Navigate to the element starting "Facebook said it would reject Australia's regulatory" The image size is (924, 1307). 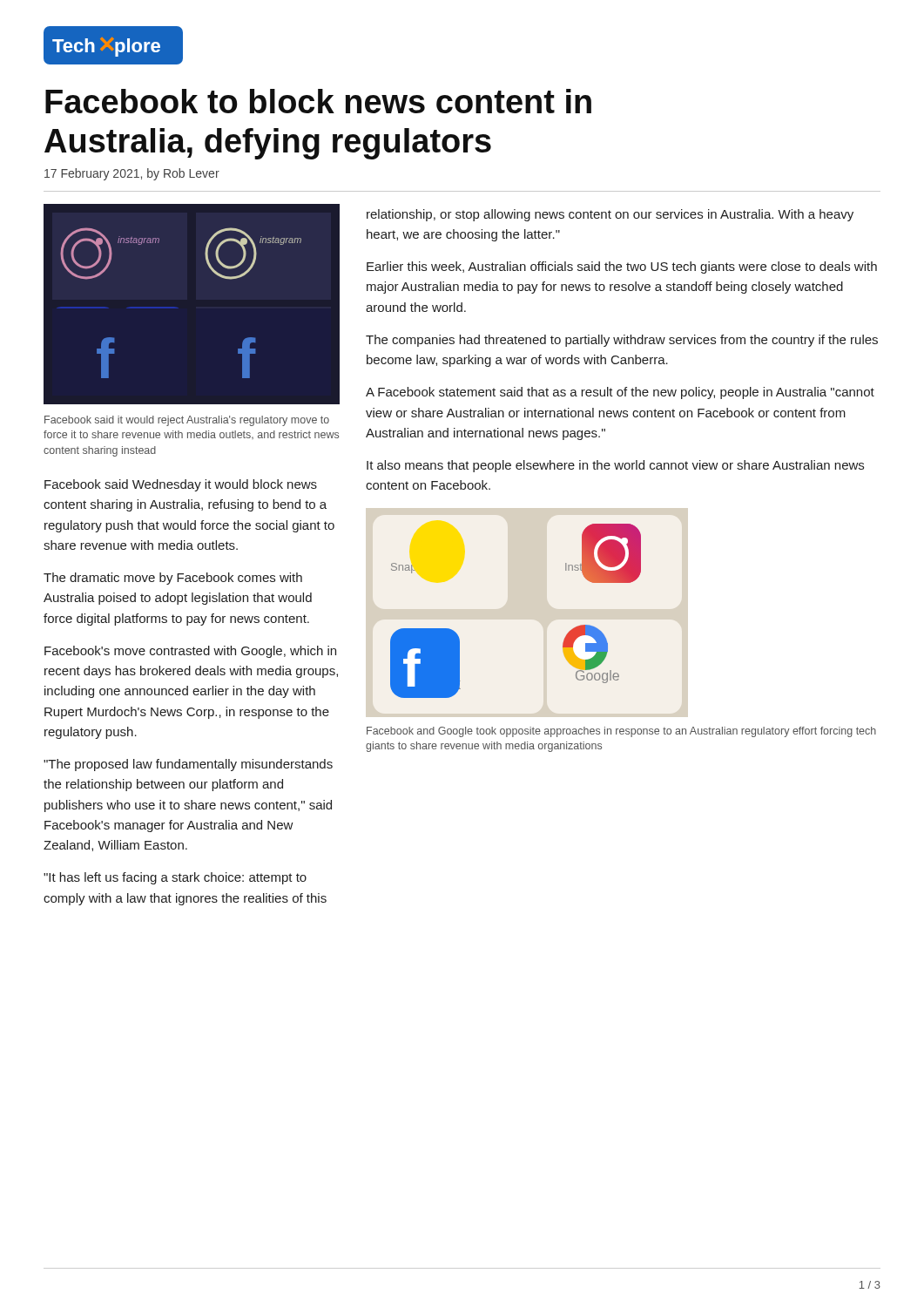coord(191,435)
